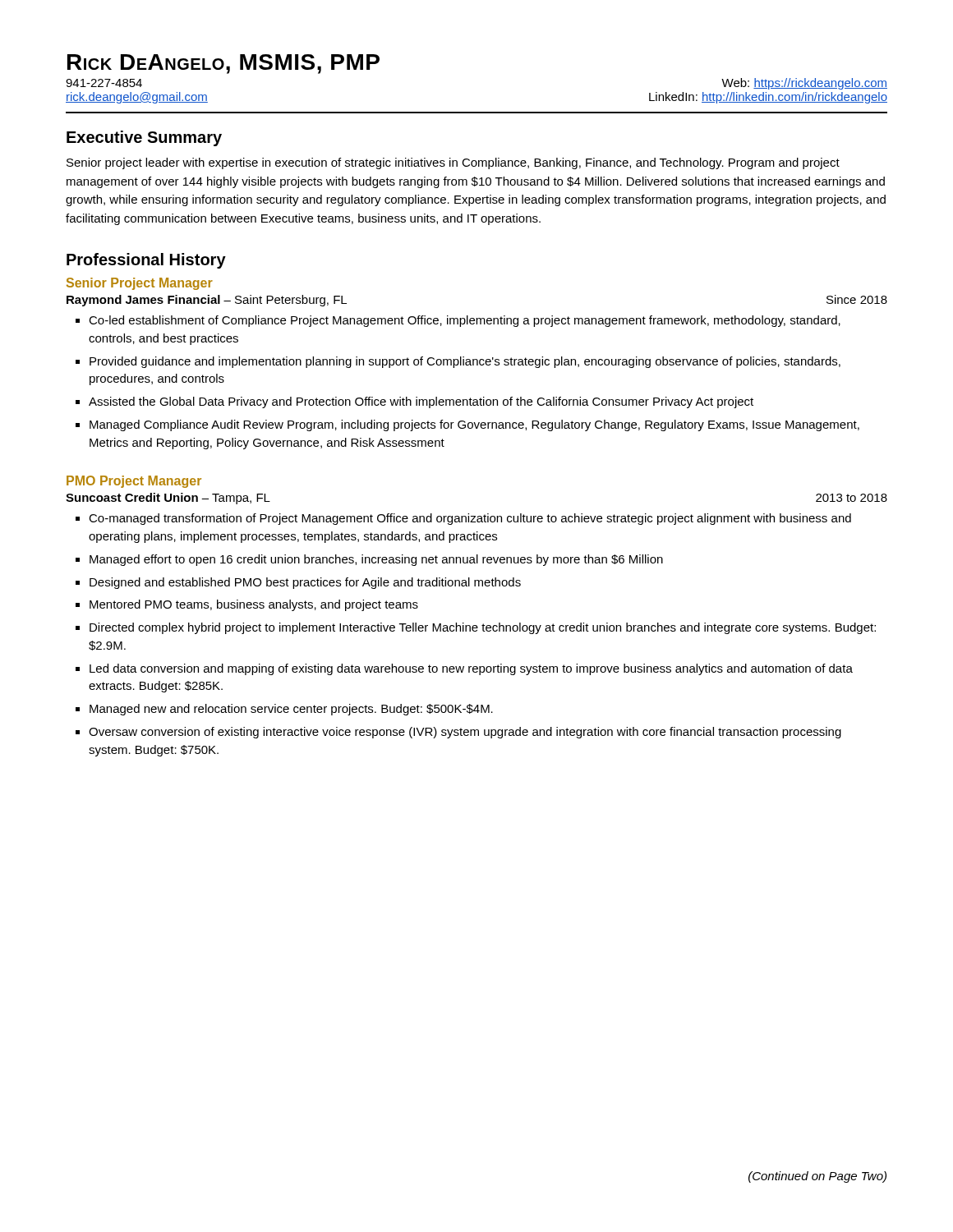Find the text block that says "Suncoast Credit Union – Tampa, FL"
The width and height of the screenshot is (953, 1232).
(x=166, y=498)
